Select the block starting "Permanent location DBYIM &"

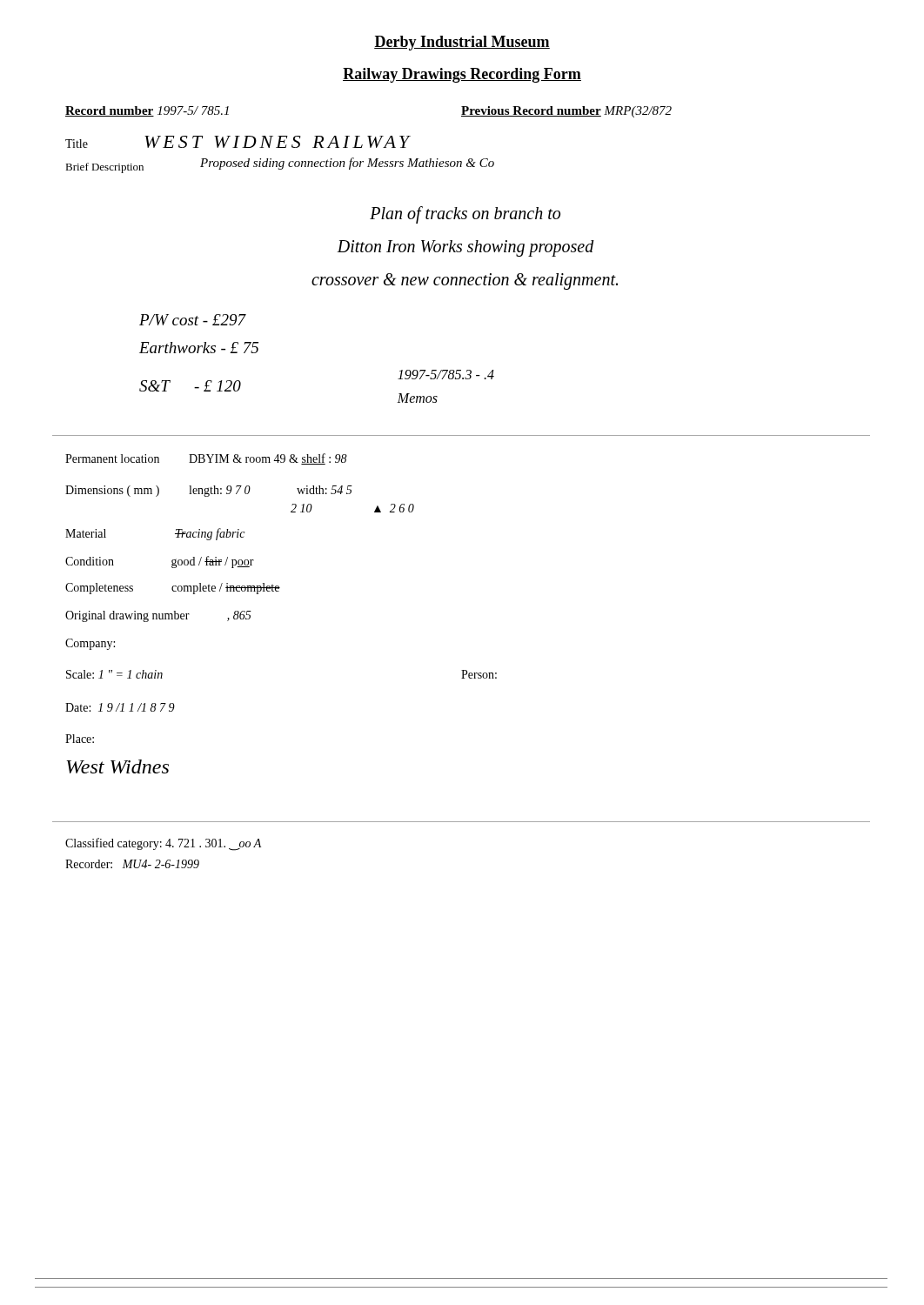click(x=206, y=459)
